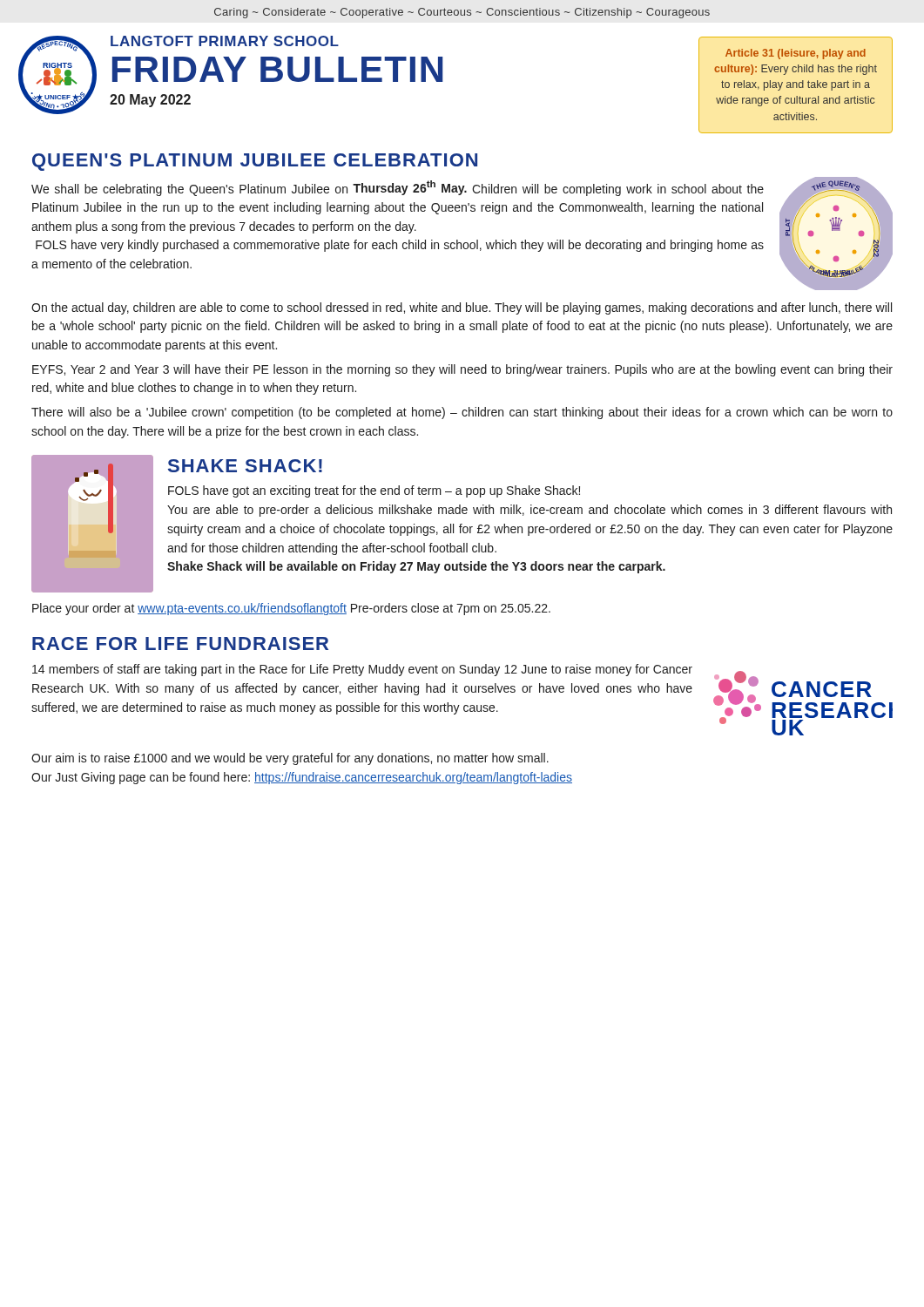Locate the text block that says "14 members of staff"
Image resolution: width=924 pixels, height=1307 pixels.
coord(362,688)
